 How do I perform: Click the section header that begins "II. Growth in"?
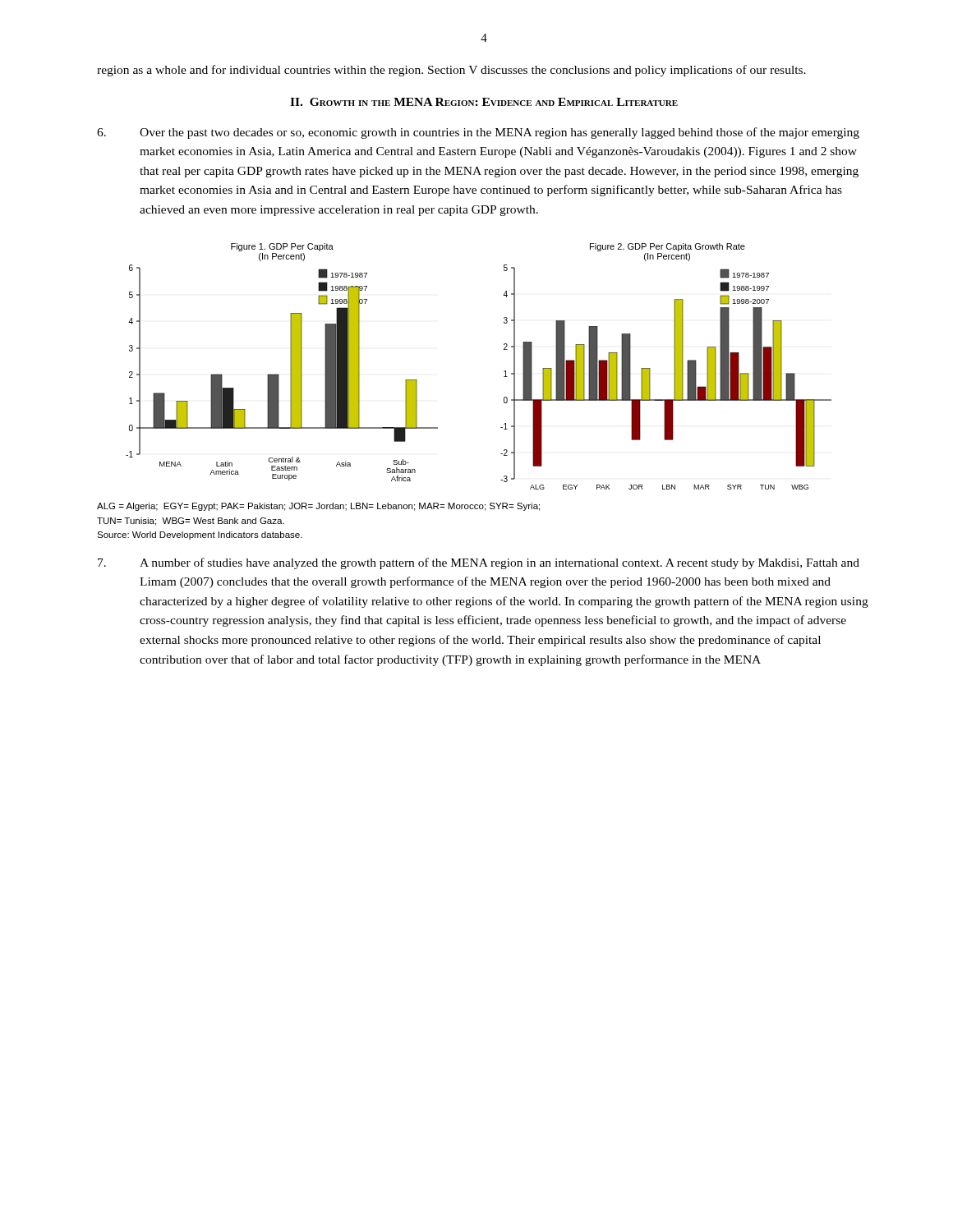tap(484, 101)
